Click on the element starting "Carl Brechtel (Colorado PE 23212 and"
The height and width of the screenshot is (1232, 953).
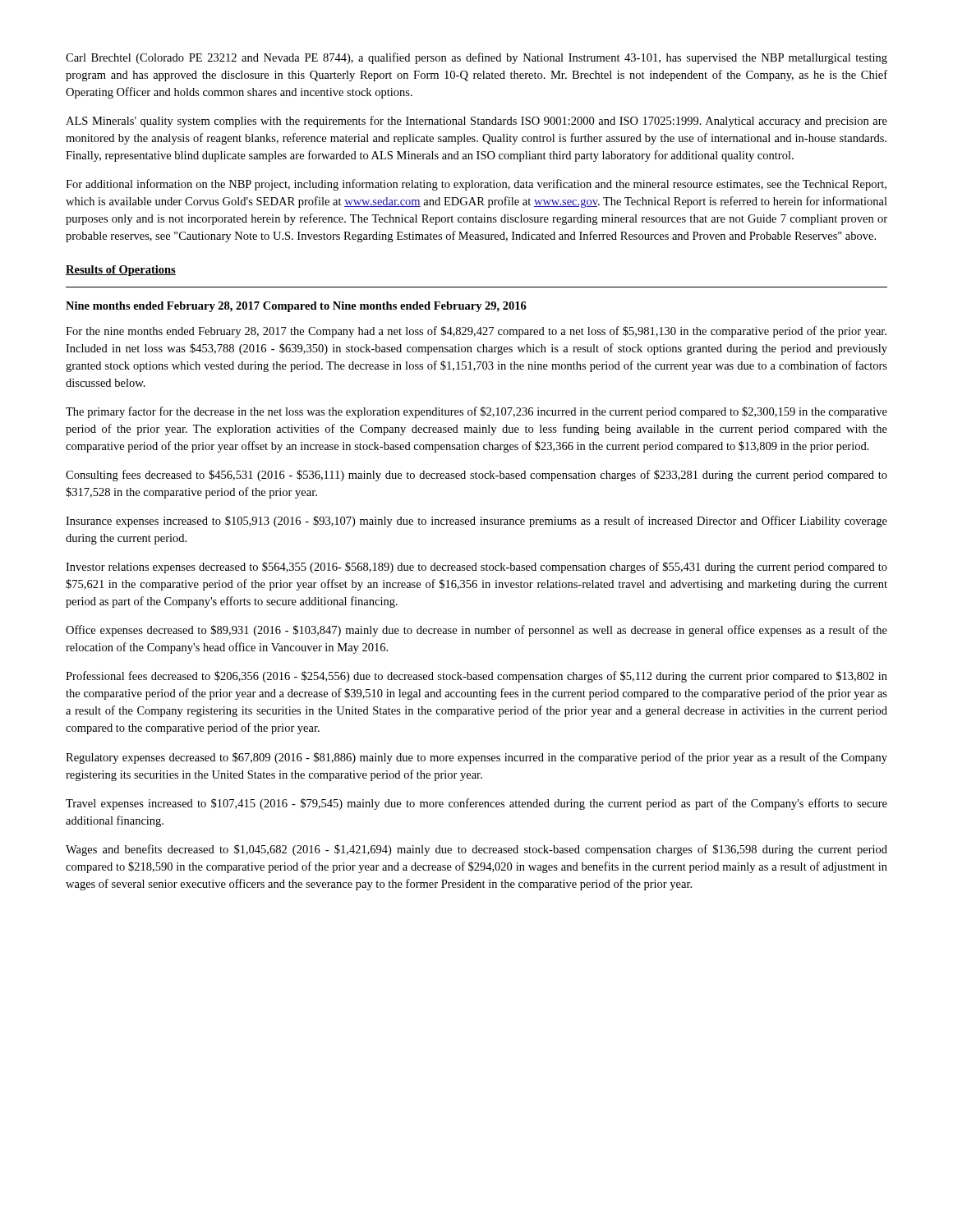point(476,75)
